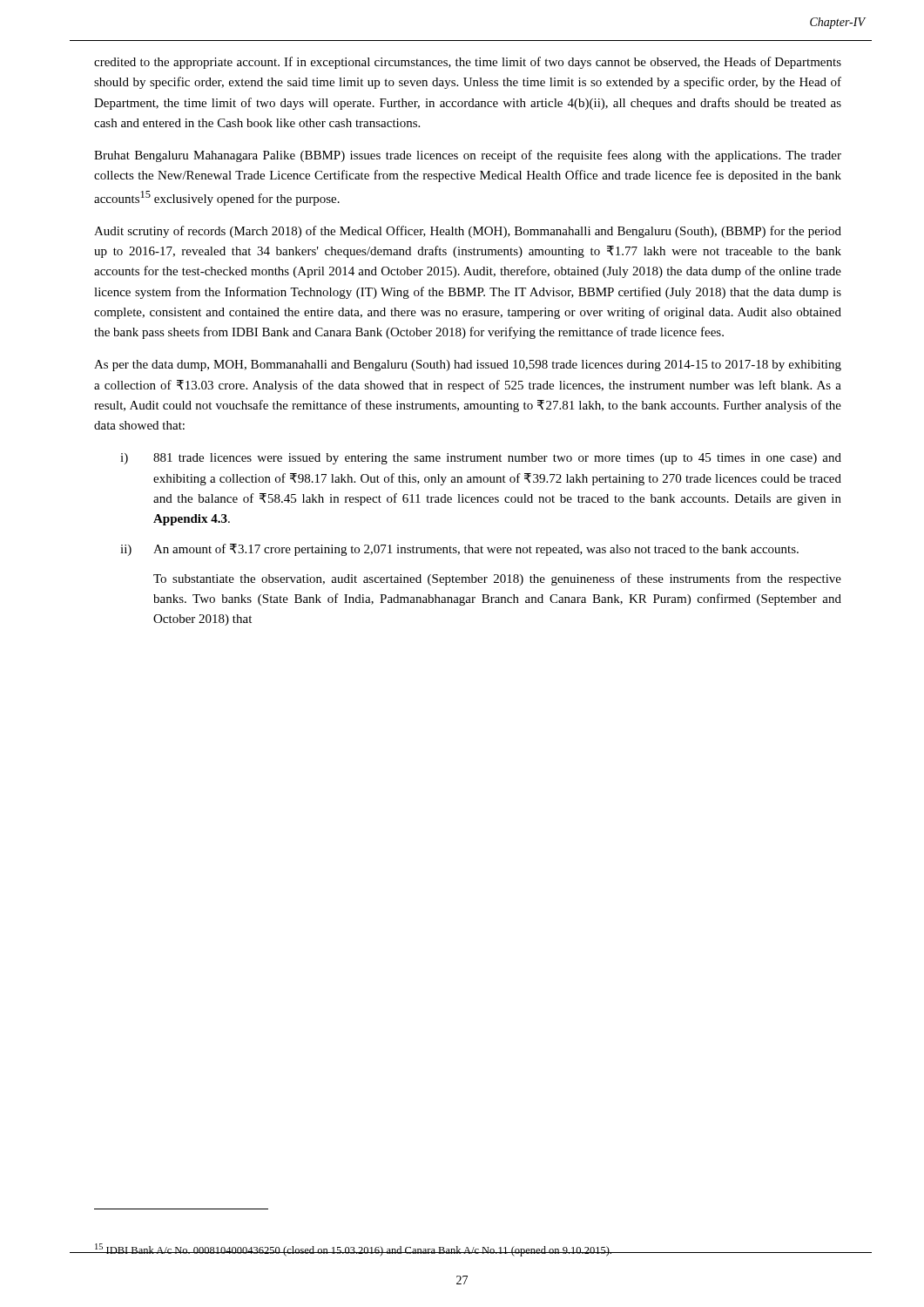Select the text block that says "credited to the appropriate account. If in"
924x1307 pixels.
click(468, 92)
